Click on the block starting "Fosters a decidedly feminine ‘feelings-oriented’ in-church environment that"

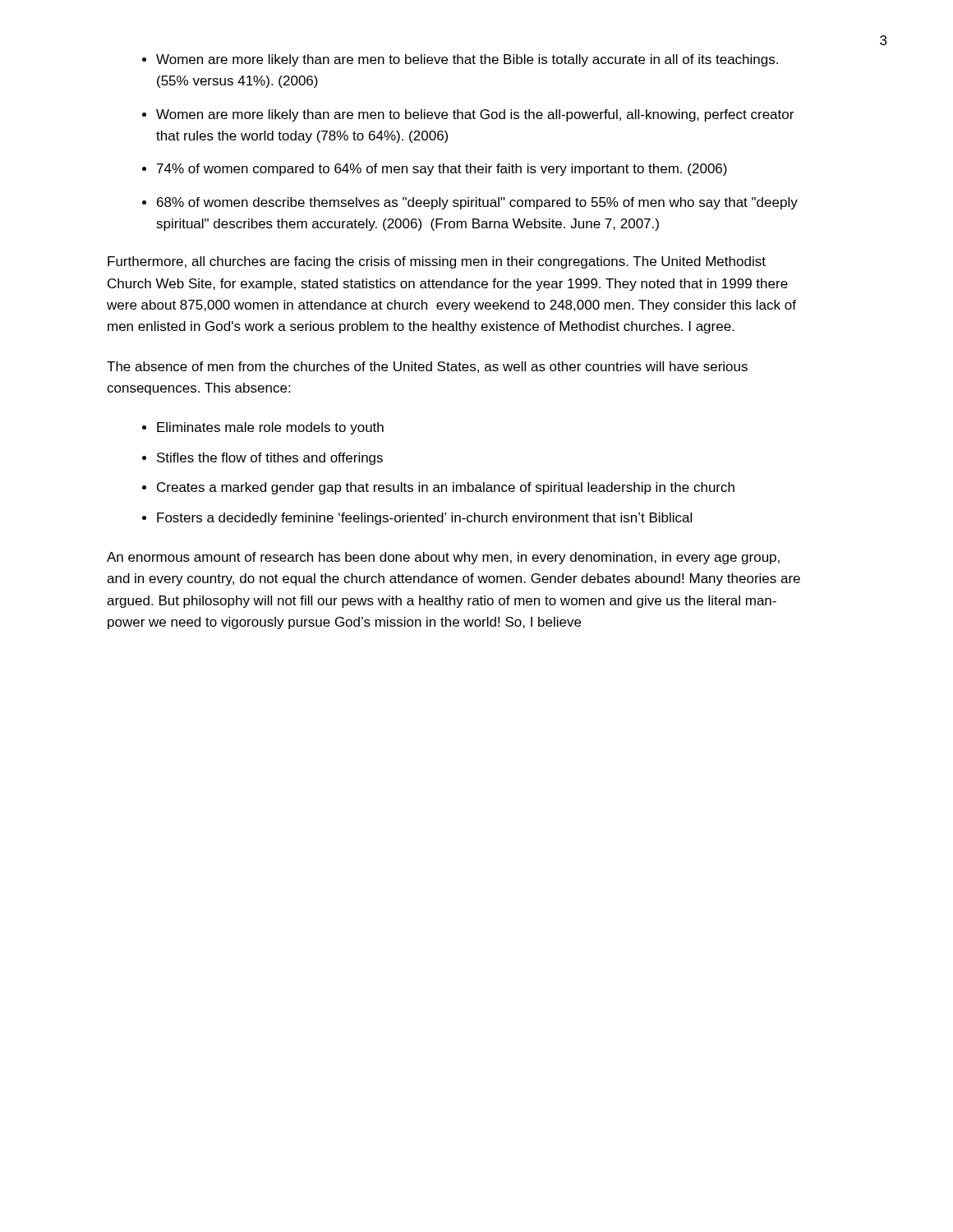pos(424,517)
